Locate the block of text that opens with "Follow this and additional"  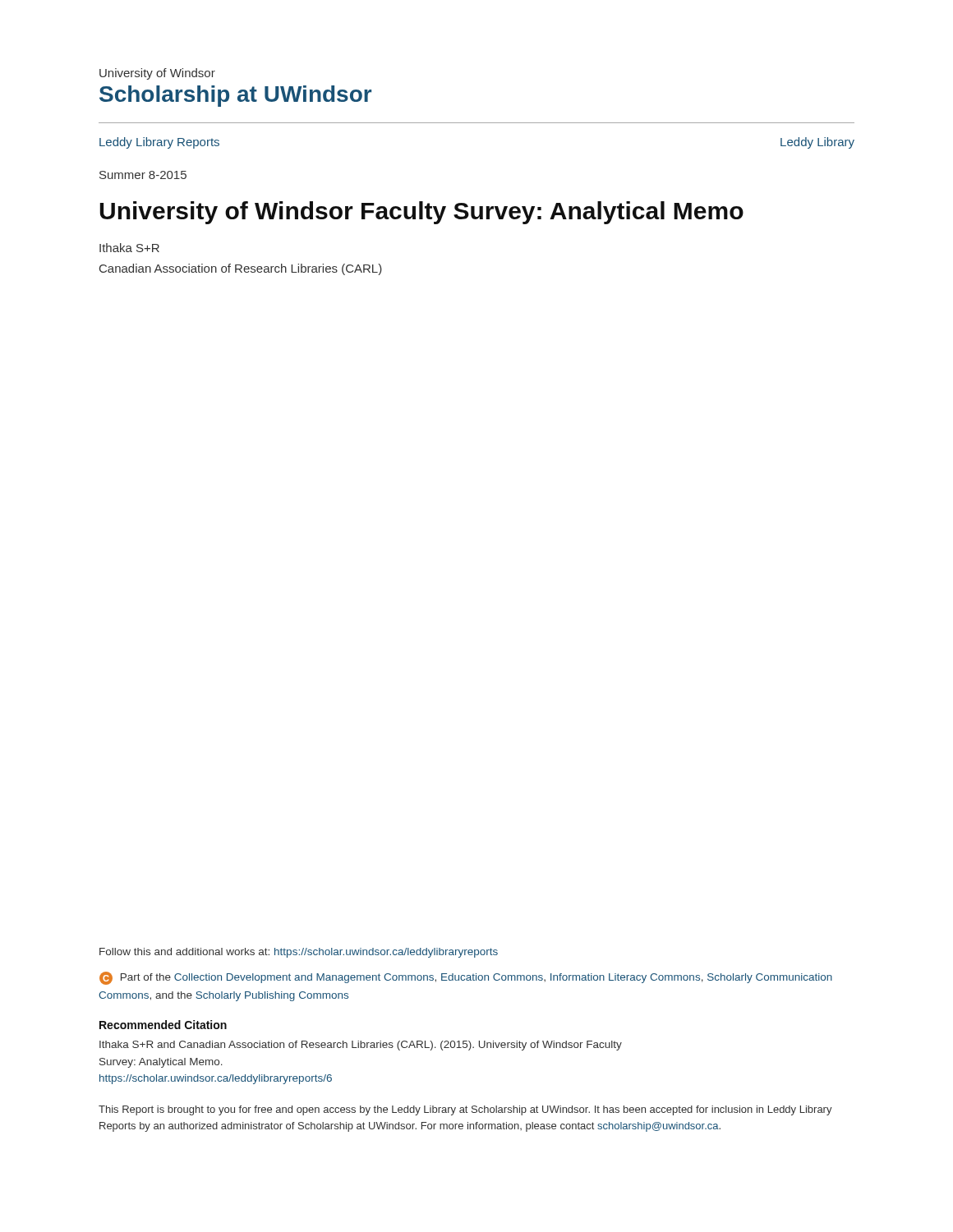point(298,951)
